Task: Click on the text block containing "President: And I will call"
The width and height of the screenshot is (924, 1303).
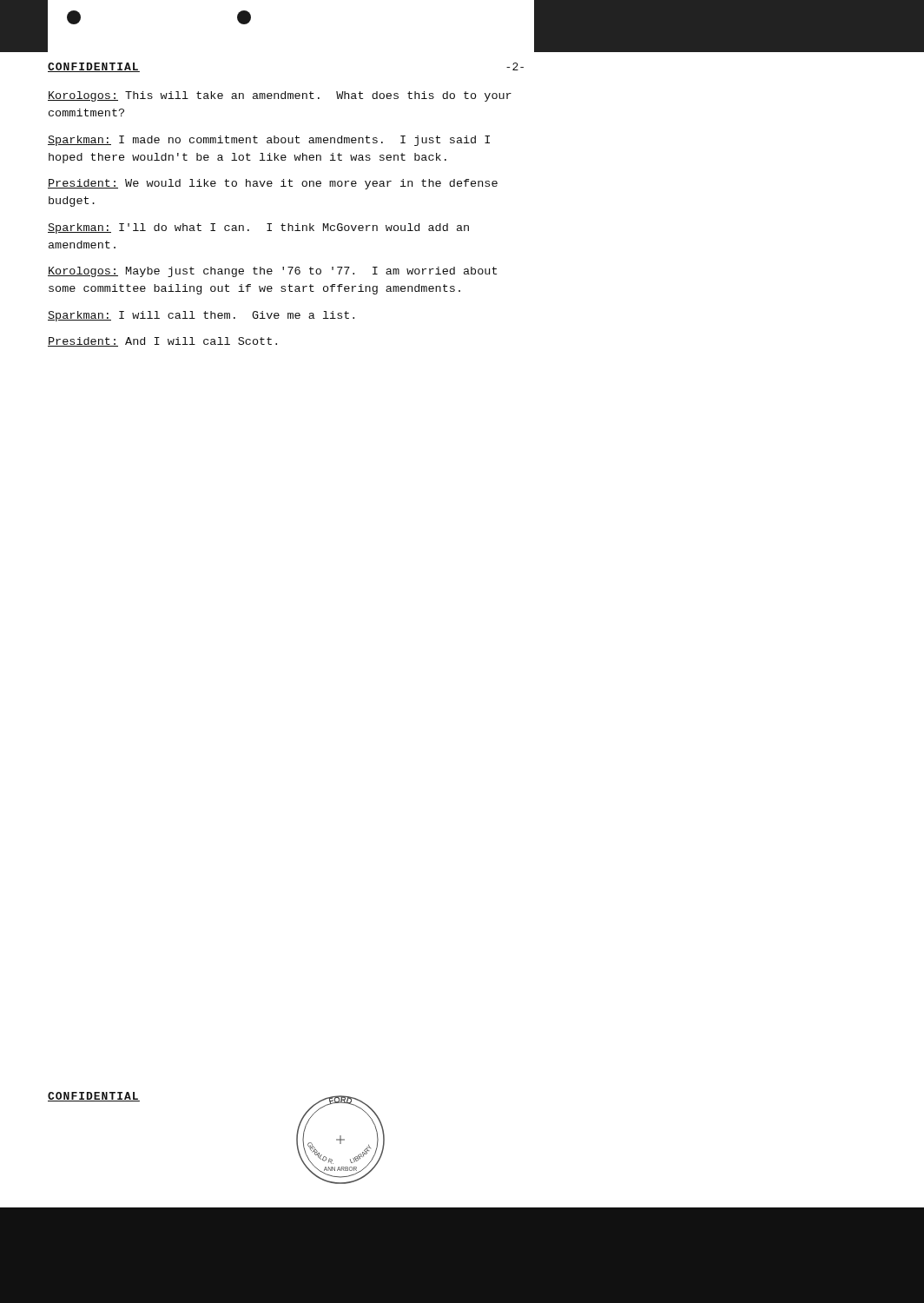Action: pyautogui.click(x=164, y=342)
